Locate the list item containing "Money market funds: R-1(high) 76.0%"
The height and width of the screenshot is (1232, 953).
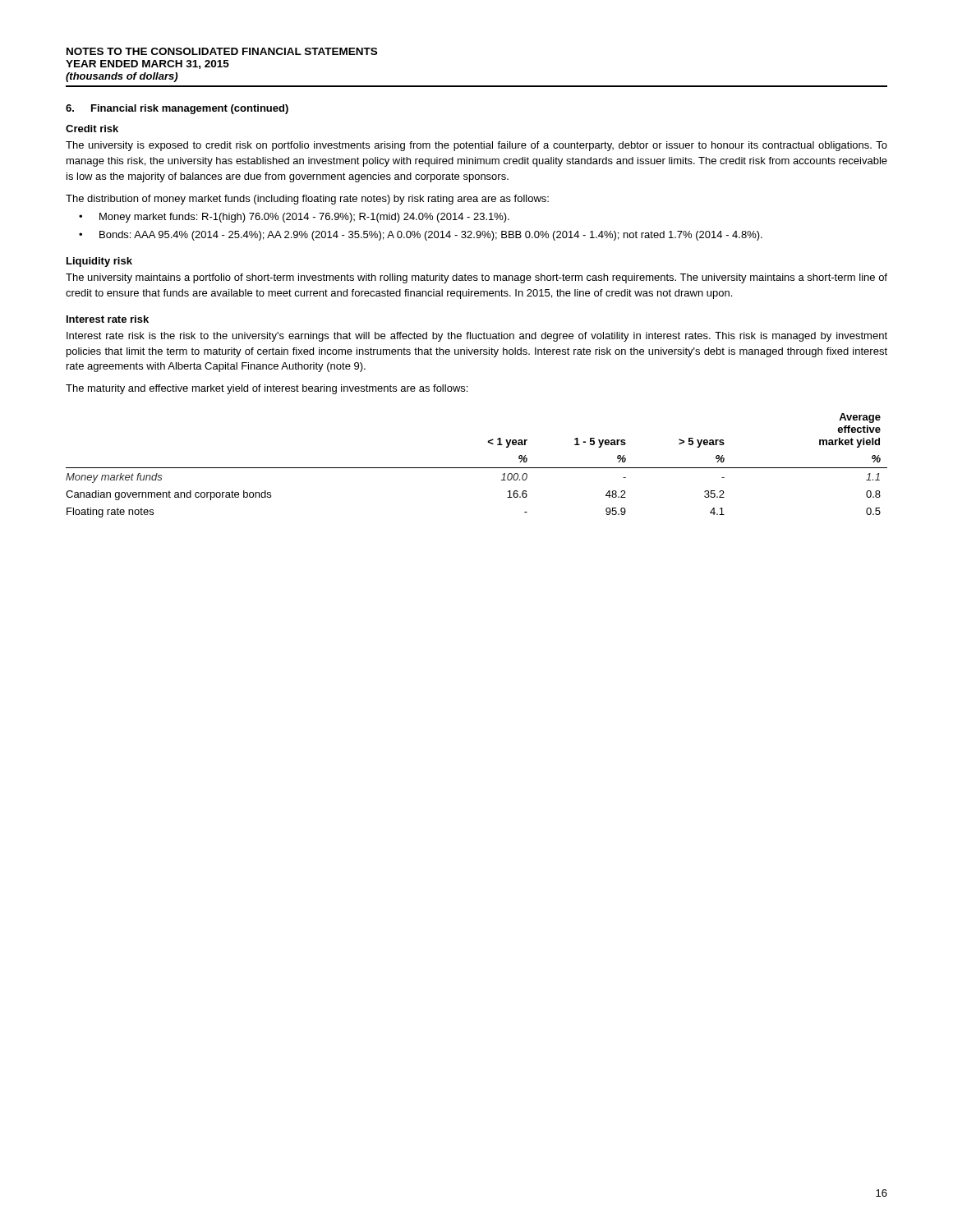[x=304, y=217]
